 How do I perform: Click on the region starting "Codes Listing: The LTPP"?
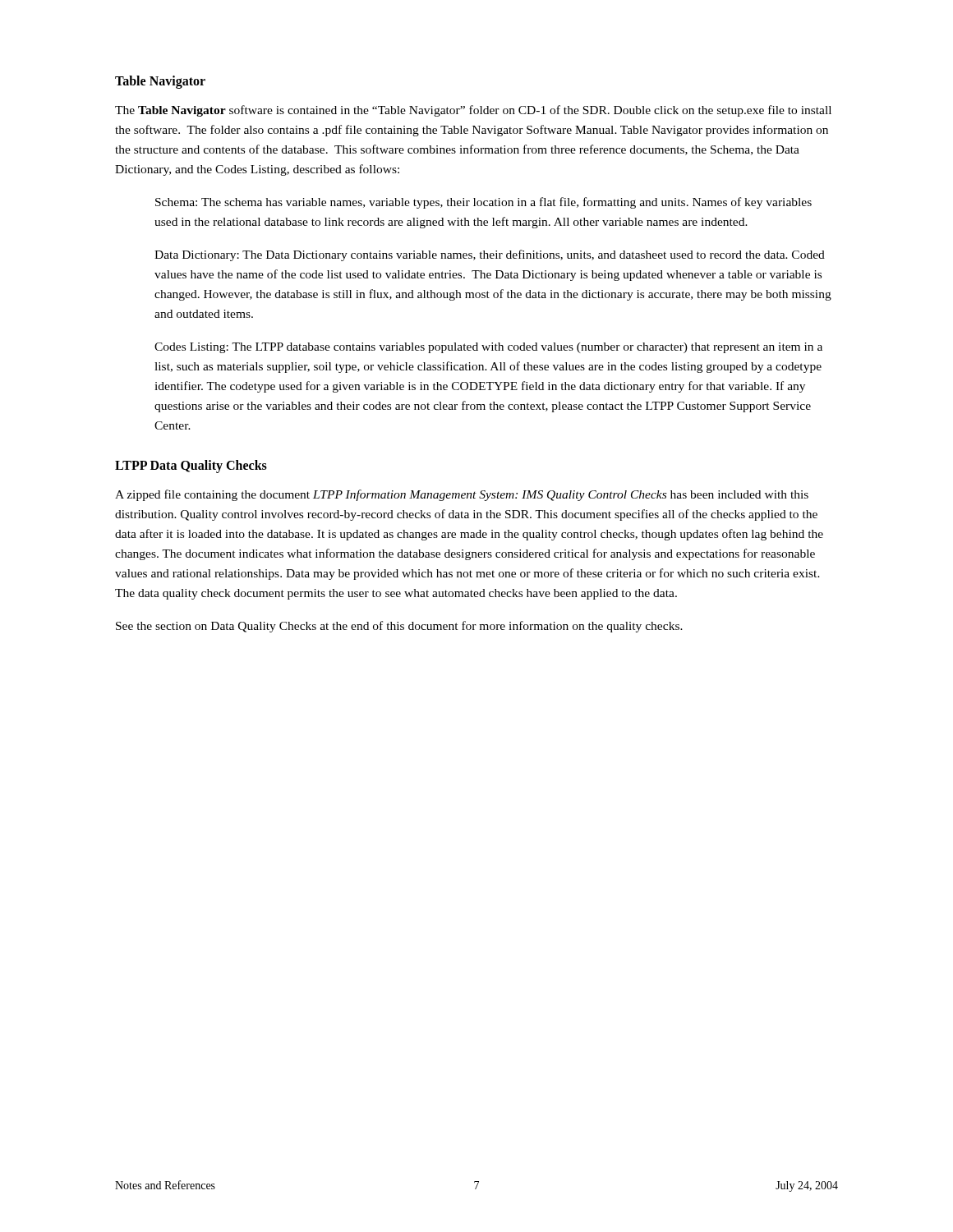pos(489,386)
